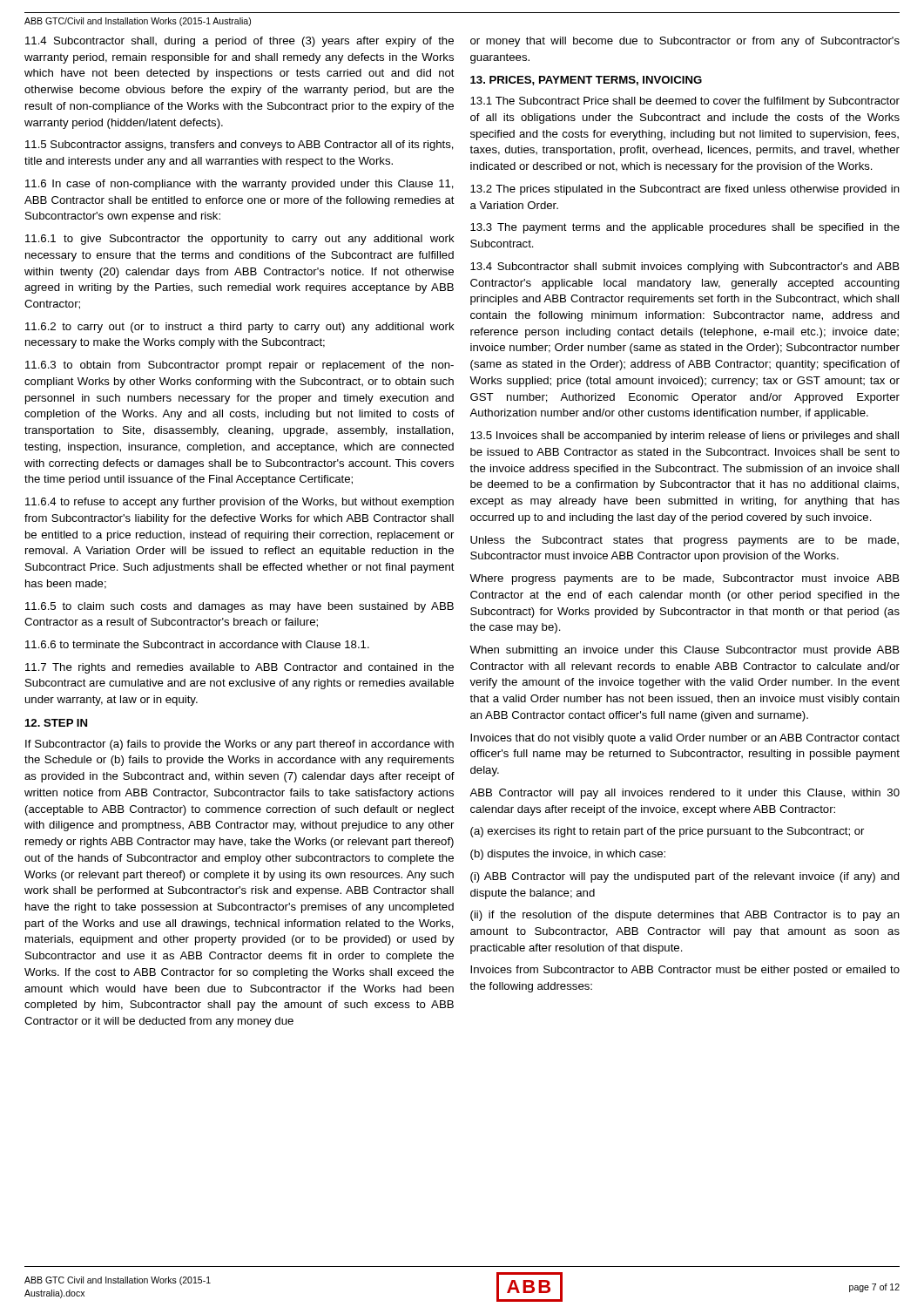Select the element starting "If Subcontractor (a)"
924x1307 pixels.
coord(239,883)
